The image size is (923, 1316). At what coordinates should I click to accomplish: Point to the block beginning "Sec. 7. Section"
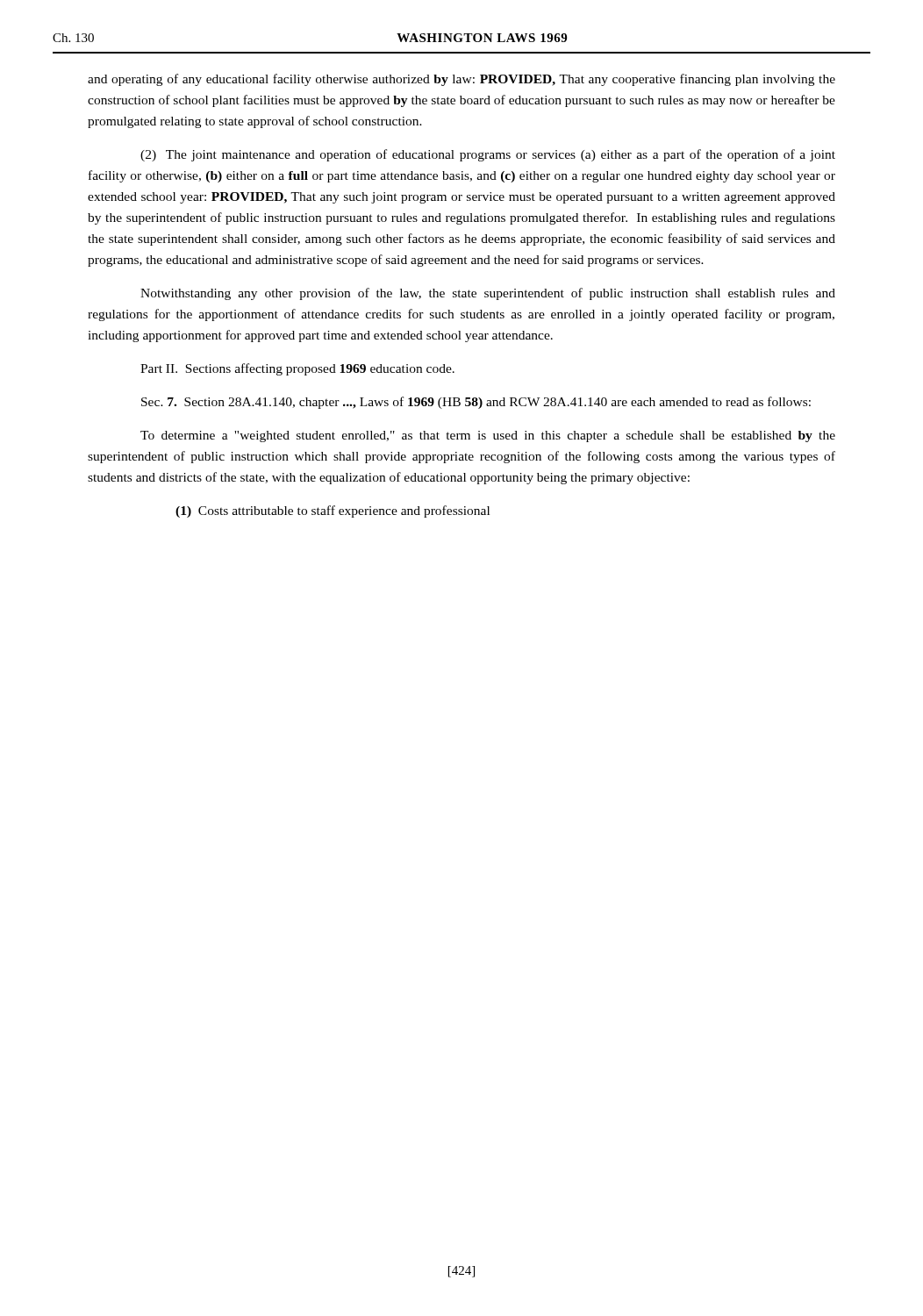476,402
